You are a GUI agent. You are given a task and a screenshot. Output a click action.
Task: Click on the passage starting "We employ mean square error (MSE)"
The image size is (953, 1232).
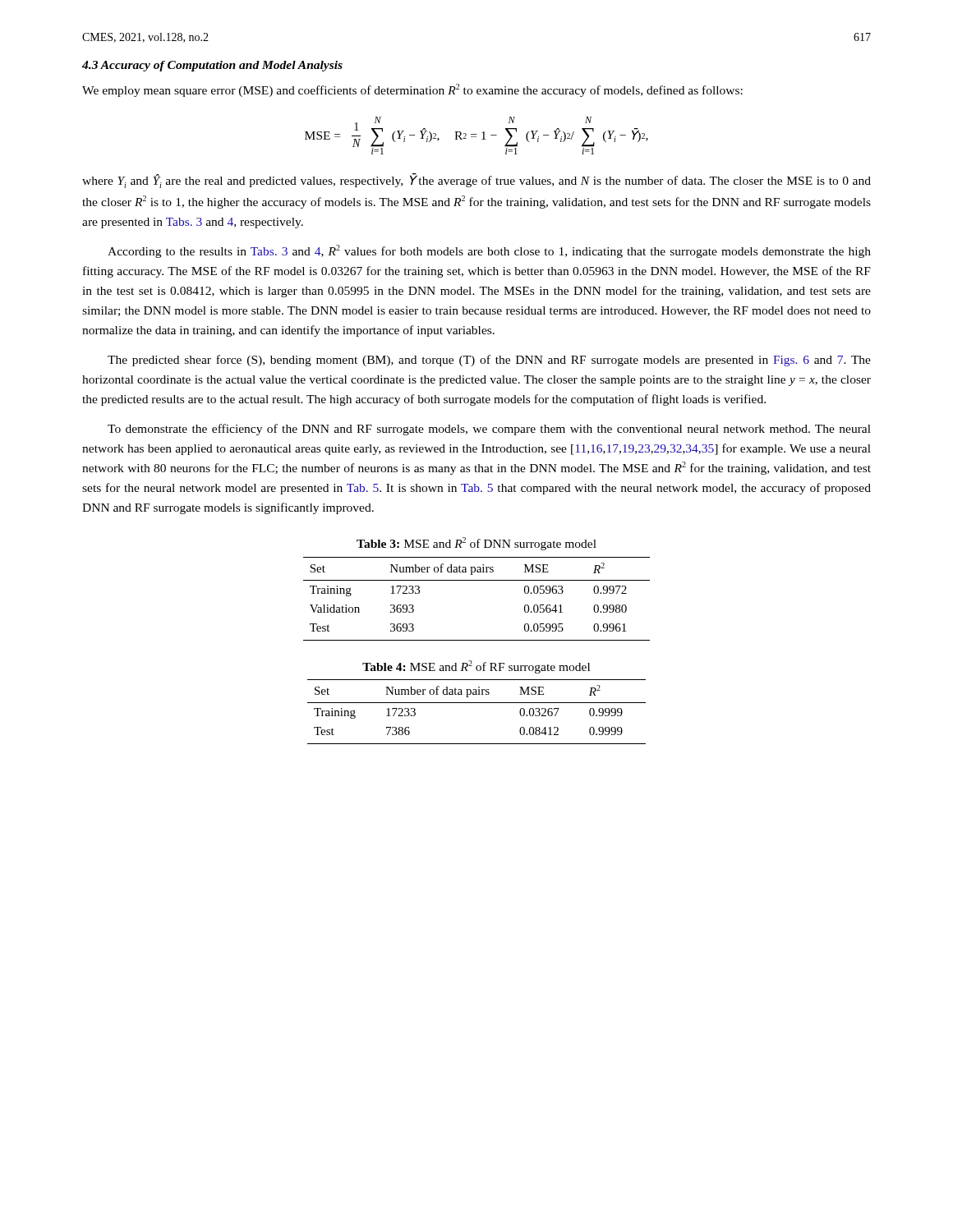476,90
